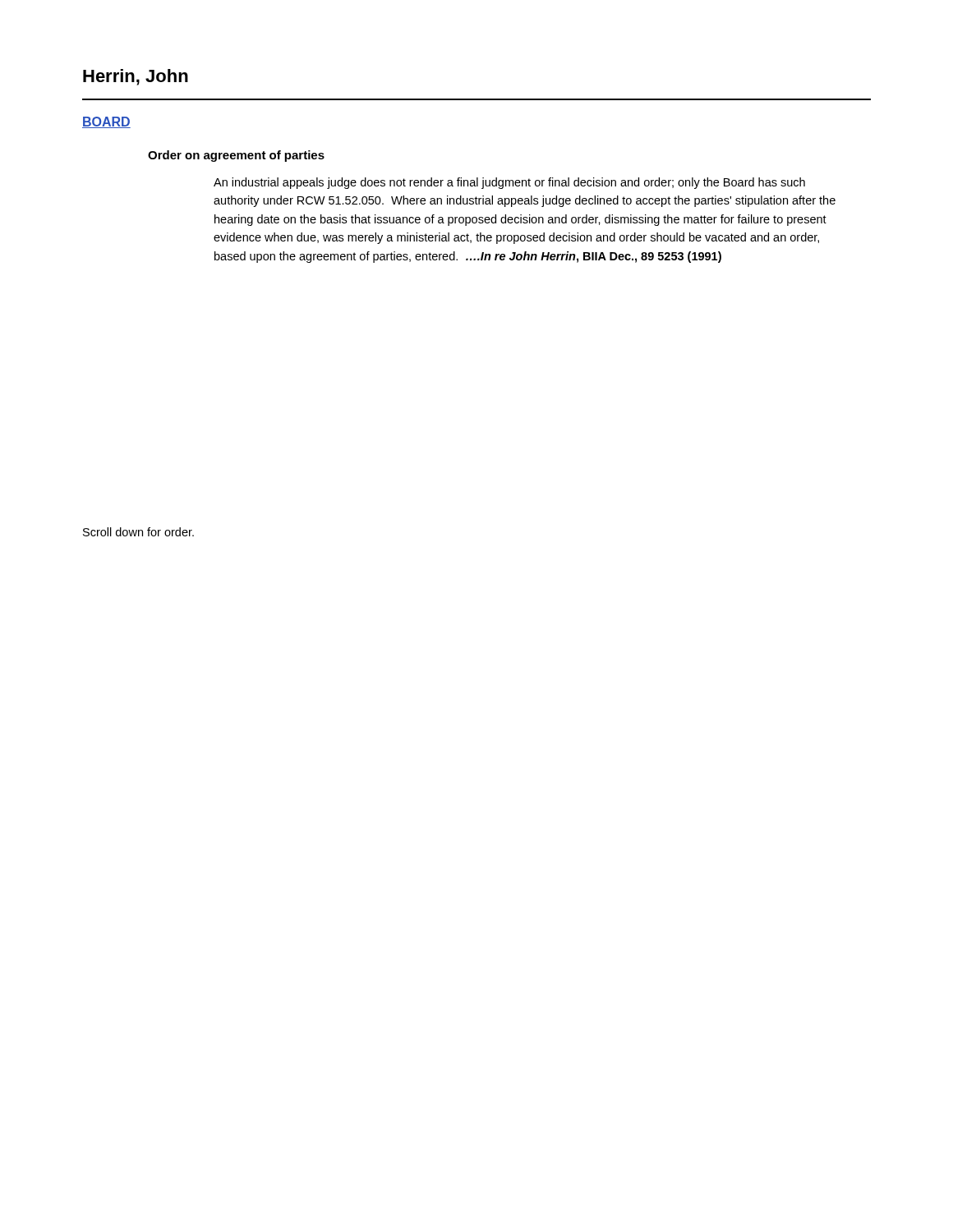The width and height of the screenshot is (953, 1232).
Task: Locate the text "Order on agreement of parties"
Action: [x=236, y=155]
